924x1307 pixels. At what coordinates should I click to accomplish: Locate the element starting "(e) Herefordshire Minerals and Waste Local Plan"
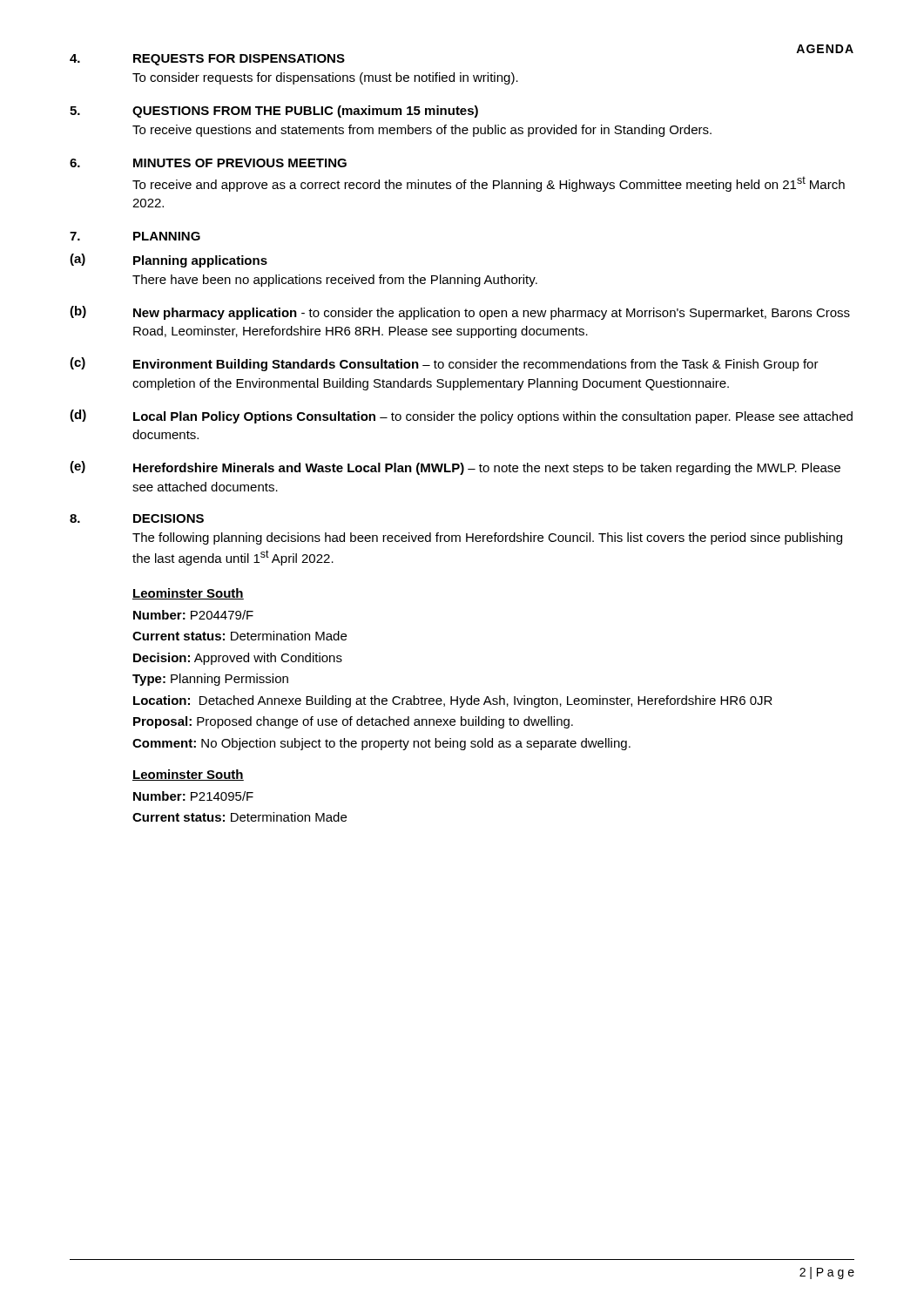(462, 477)
